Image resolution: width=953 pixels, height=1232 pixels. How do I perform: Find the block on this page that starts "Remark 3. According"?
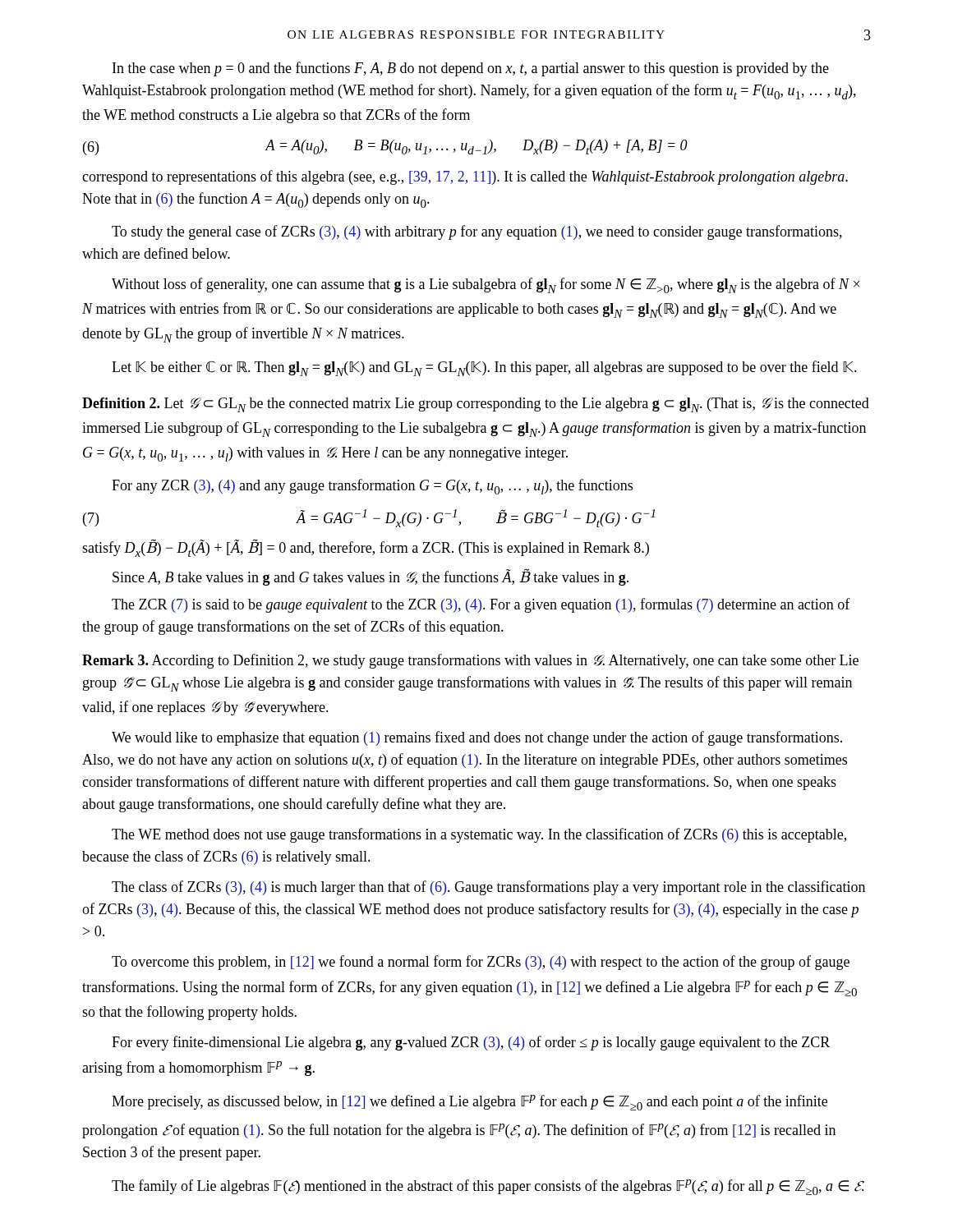point(476,684)
